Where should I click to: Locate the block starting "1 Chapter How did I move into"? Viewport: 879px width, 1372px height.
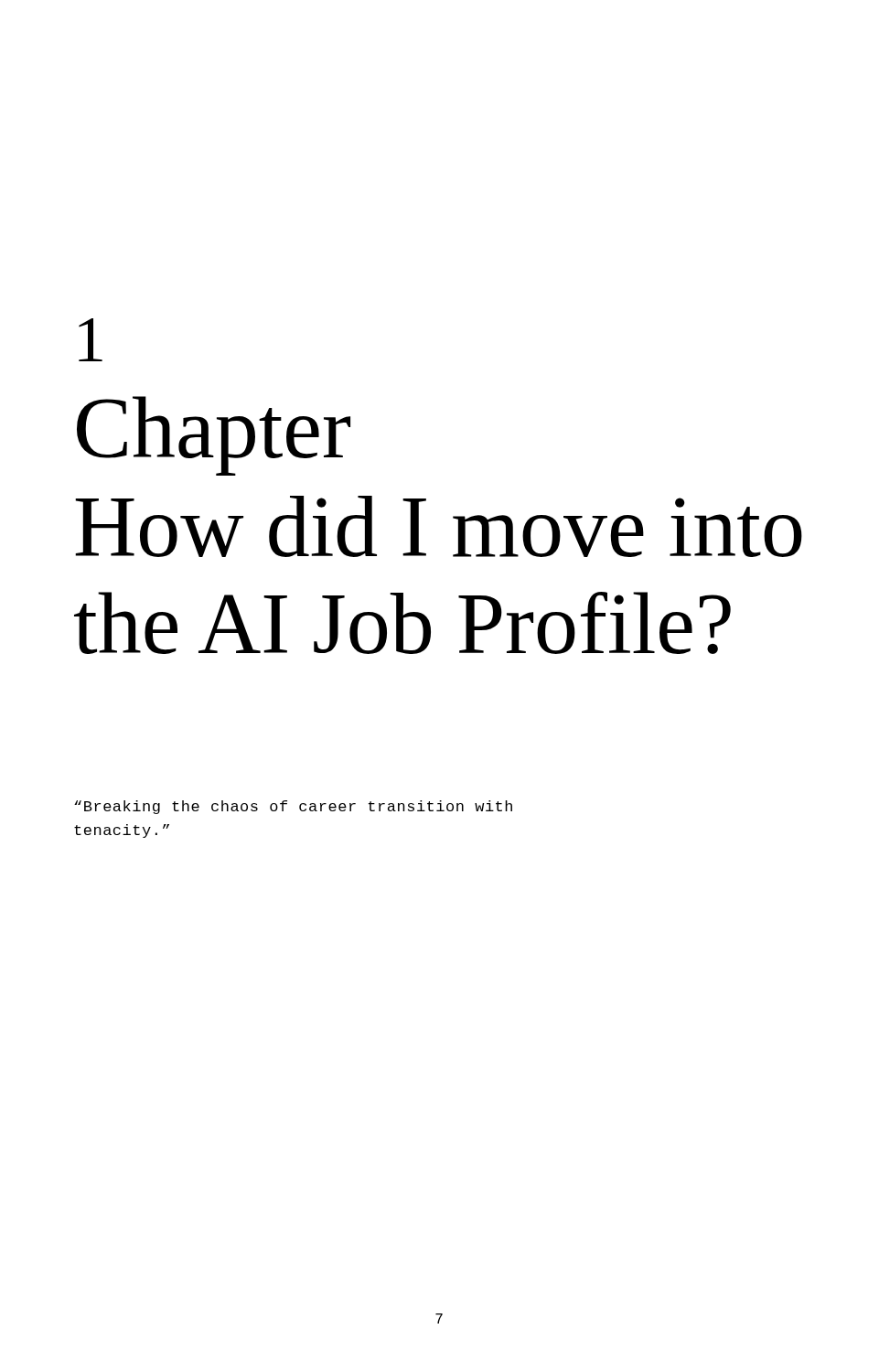coord(439,487)
